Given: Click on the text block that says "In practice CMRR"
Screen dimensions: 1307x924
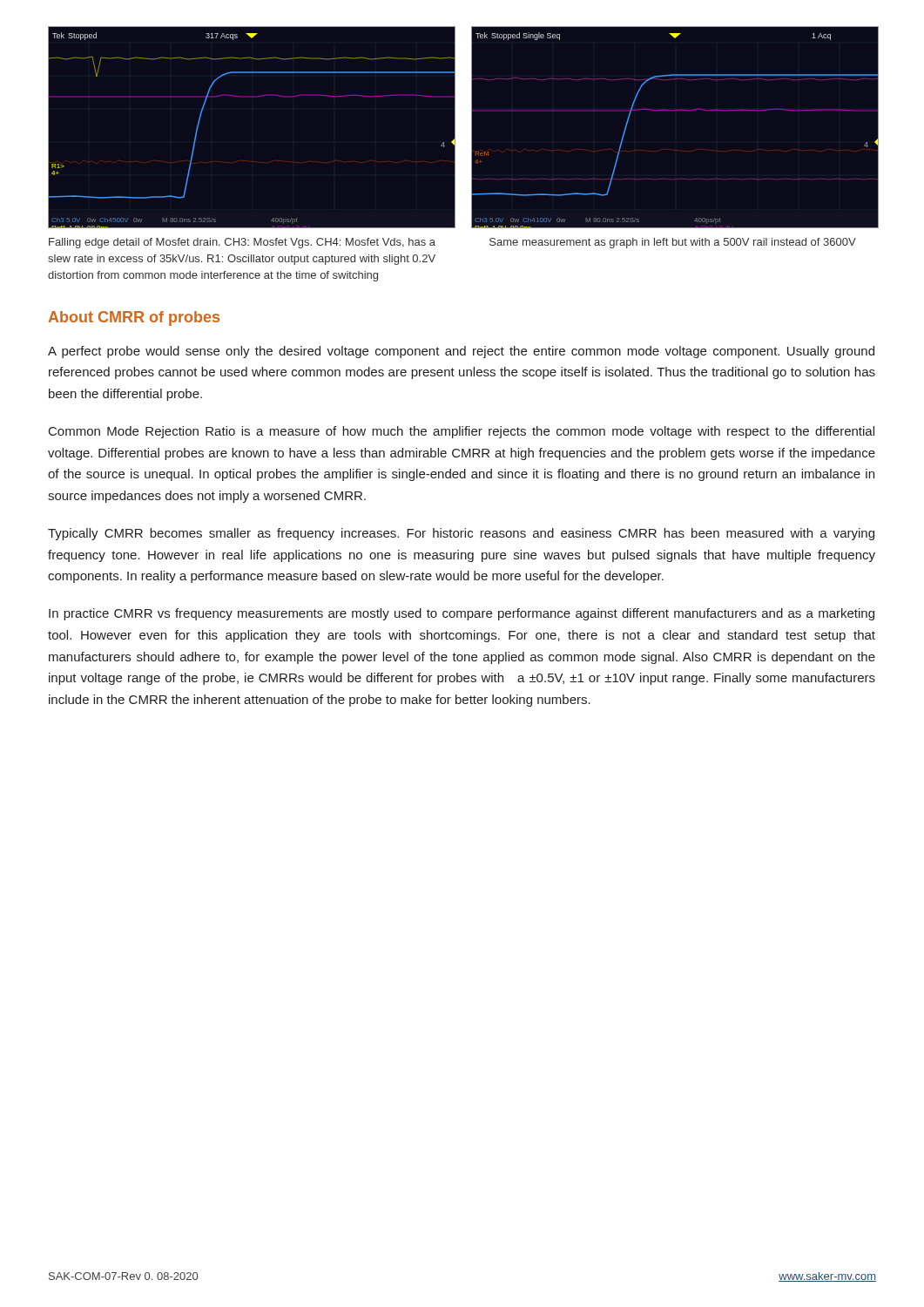Looking at the screenshot, I should coord(462,656).
